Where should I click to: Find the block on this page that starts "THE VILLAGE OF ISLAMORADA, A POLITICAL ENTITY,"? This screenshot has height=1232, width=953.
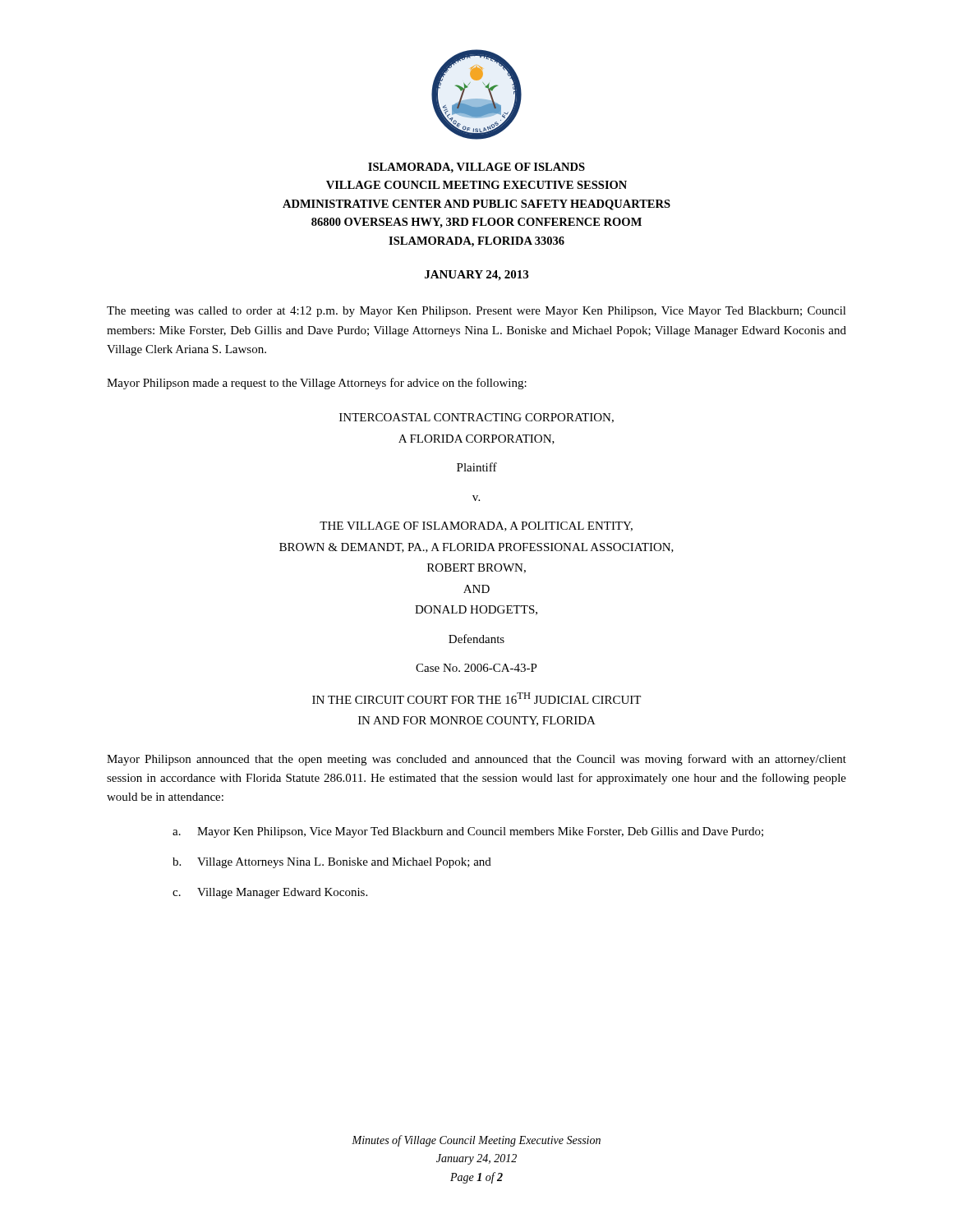476,568
